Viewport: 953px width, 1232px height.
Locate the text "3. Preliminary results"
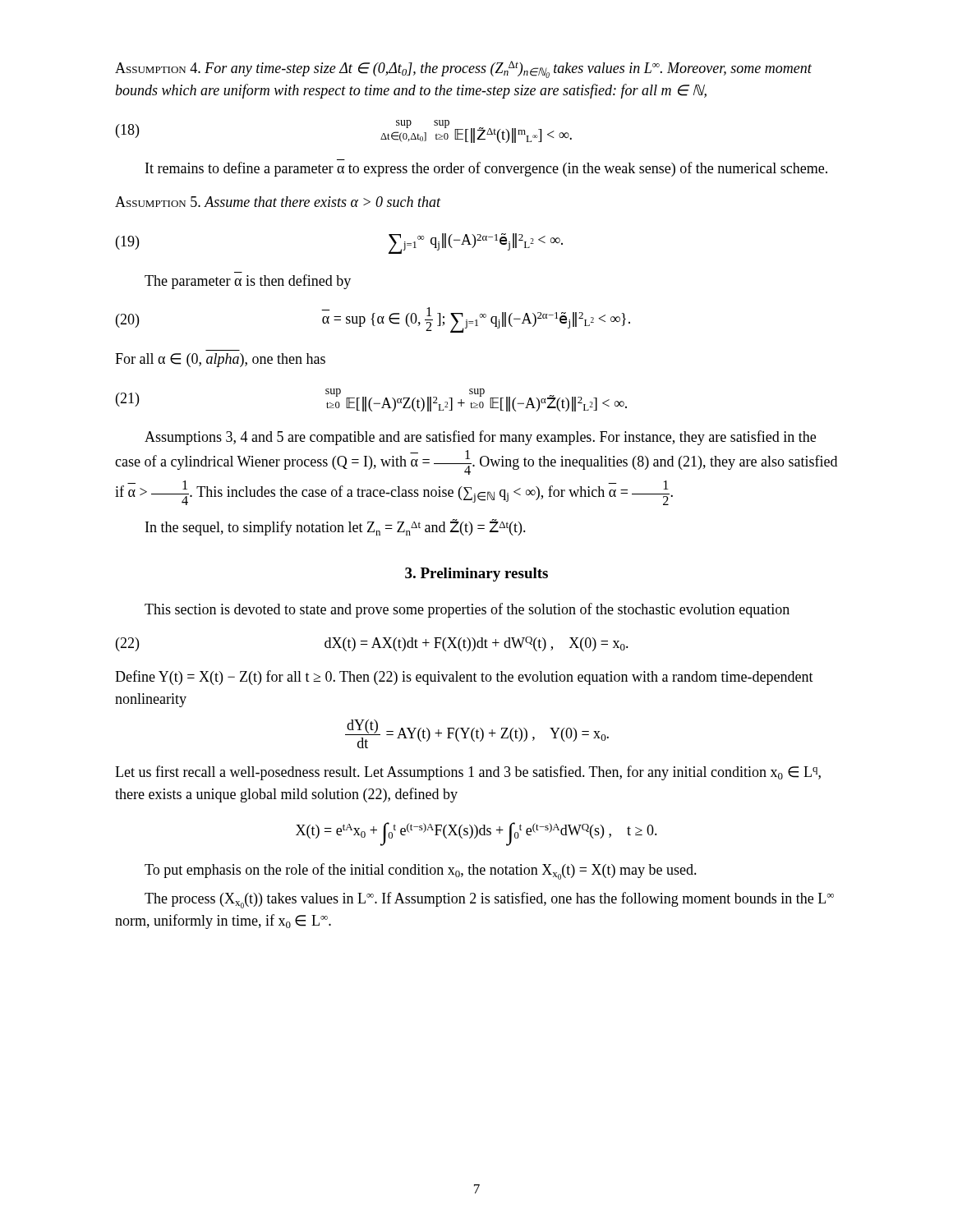pyautogui.click(x=476, y=573)
